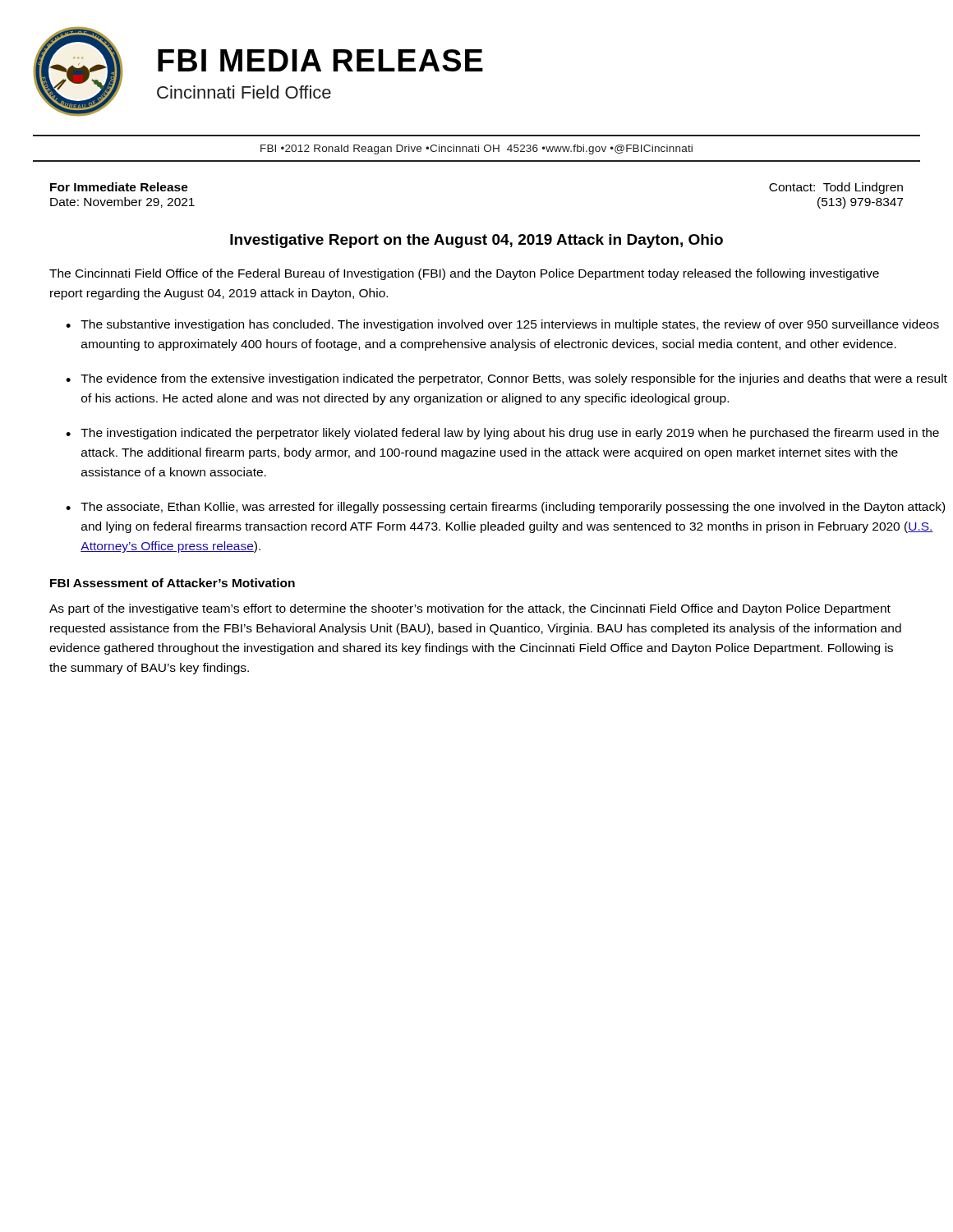The width and height of the screenshot is (953, 1232).
Task: Locate the section header containing "Cincinnati Field Office"
Action: pos(320,92)
